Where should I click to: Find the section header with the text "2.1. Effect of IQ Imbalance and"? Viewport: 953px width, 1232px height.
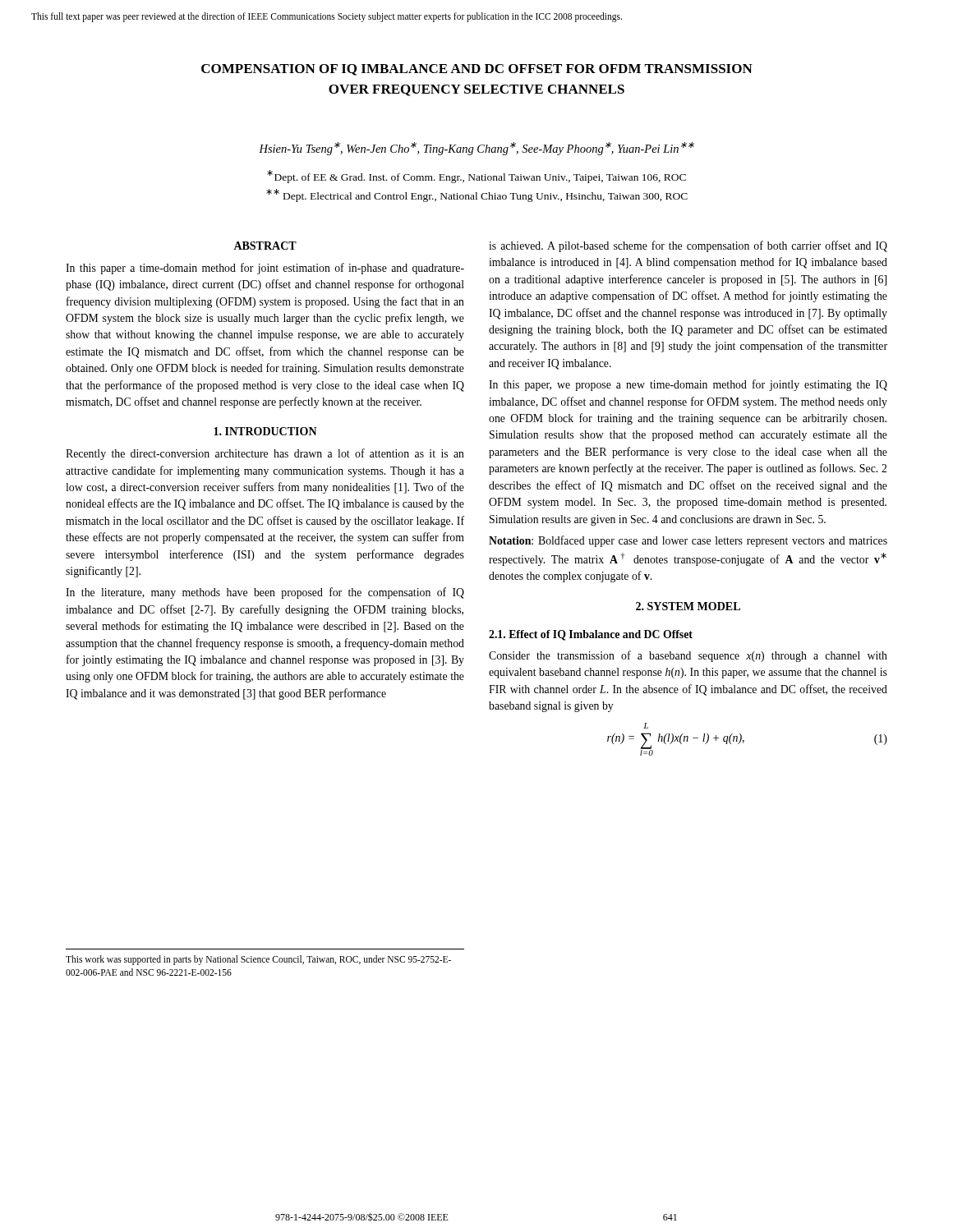[x=688, y=635]
